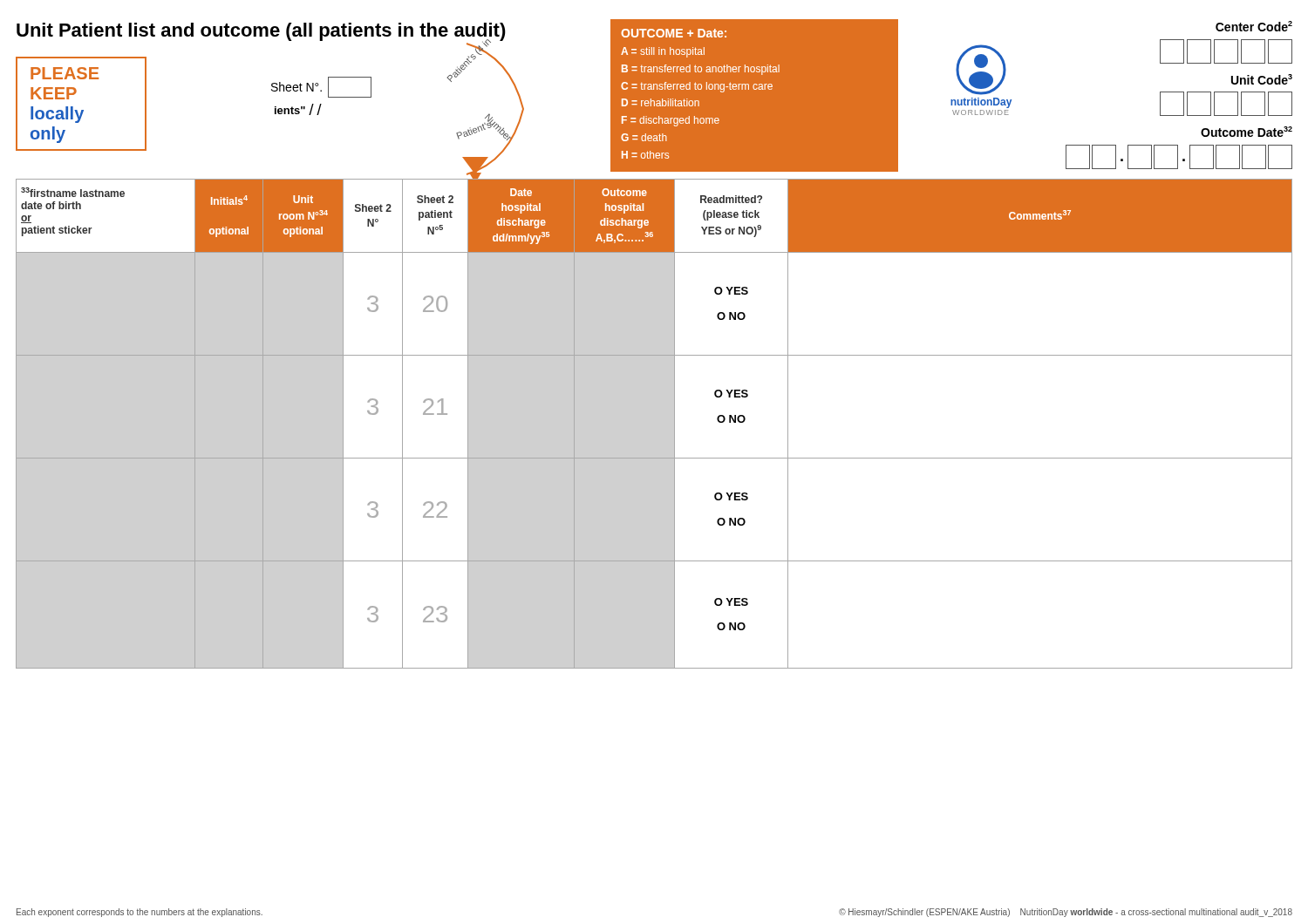Find the logo
1308x924 pixels.
(981, 80)
